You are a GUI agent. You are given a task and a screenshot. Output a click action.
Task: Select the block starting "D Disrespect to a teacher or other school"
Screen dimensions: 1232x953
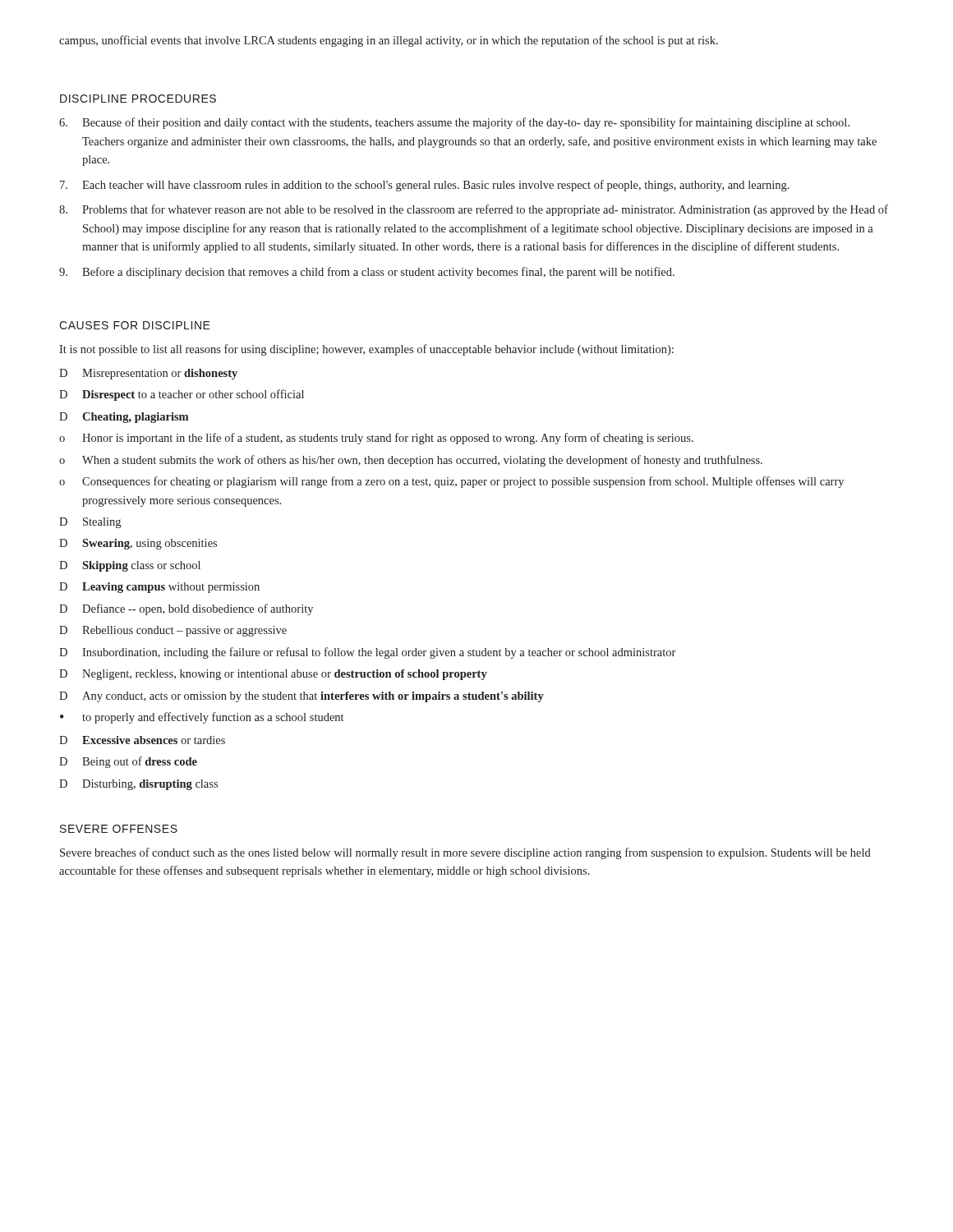click(x=182, y=395)
